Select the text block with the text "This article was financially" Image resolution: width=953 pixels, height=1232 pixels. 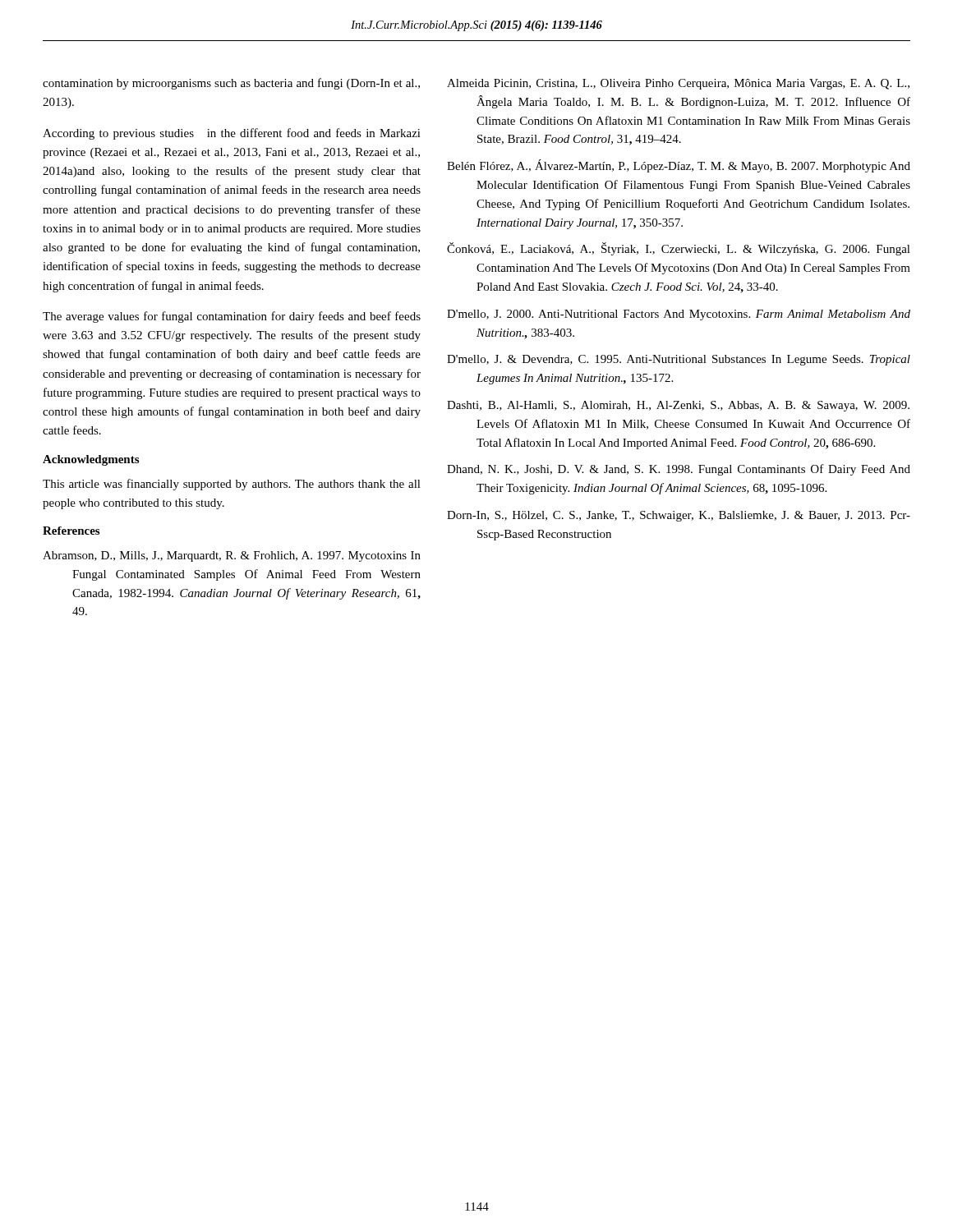(x=232, y=493)
